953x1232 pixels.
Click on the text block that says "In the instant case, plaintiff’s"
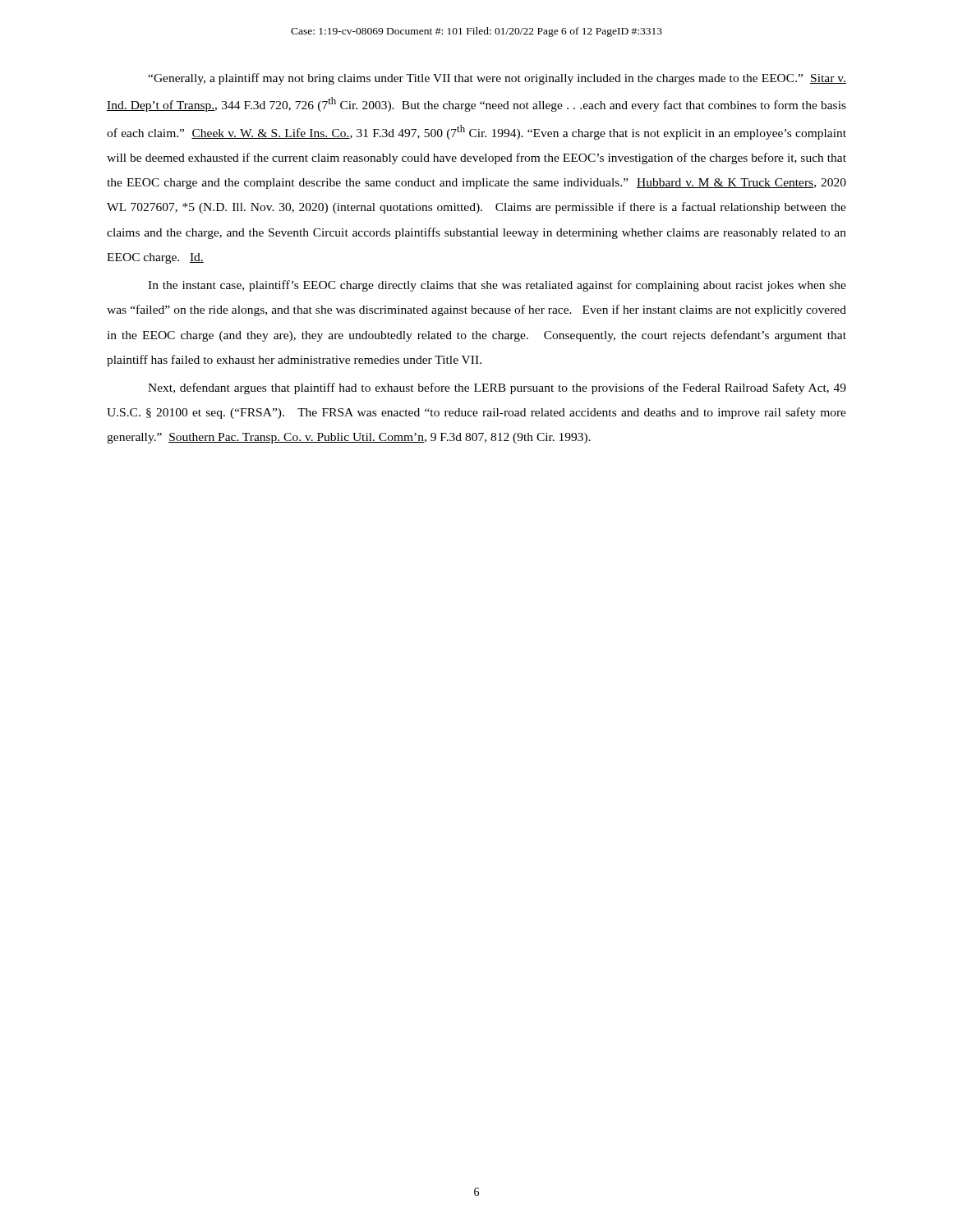(476, 322)
